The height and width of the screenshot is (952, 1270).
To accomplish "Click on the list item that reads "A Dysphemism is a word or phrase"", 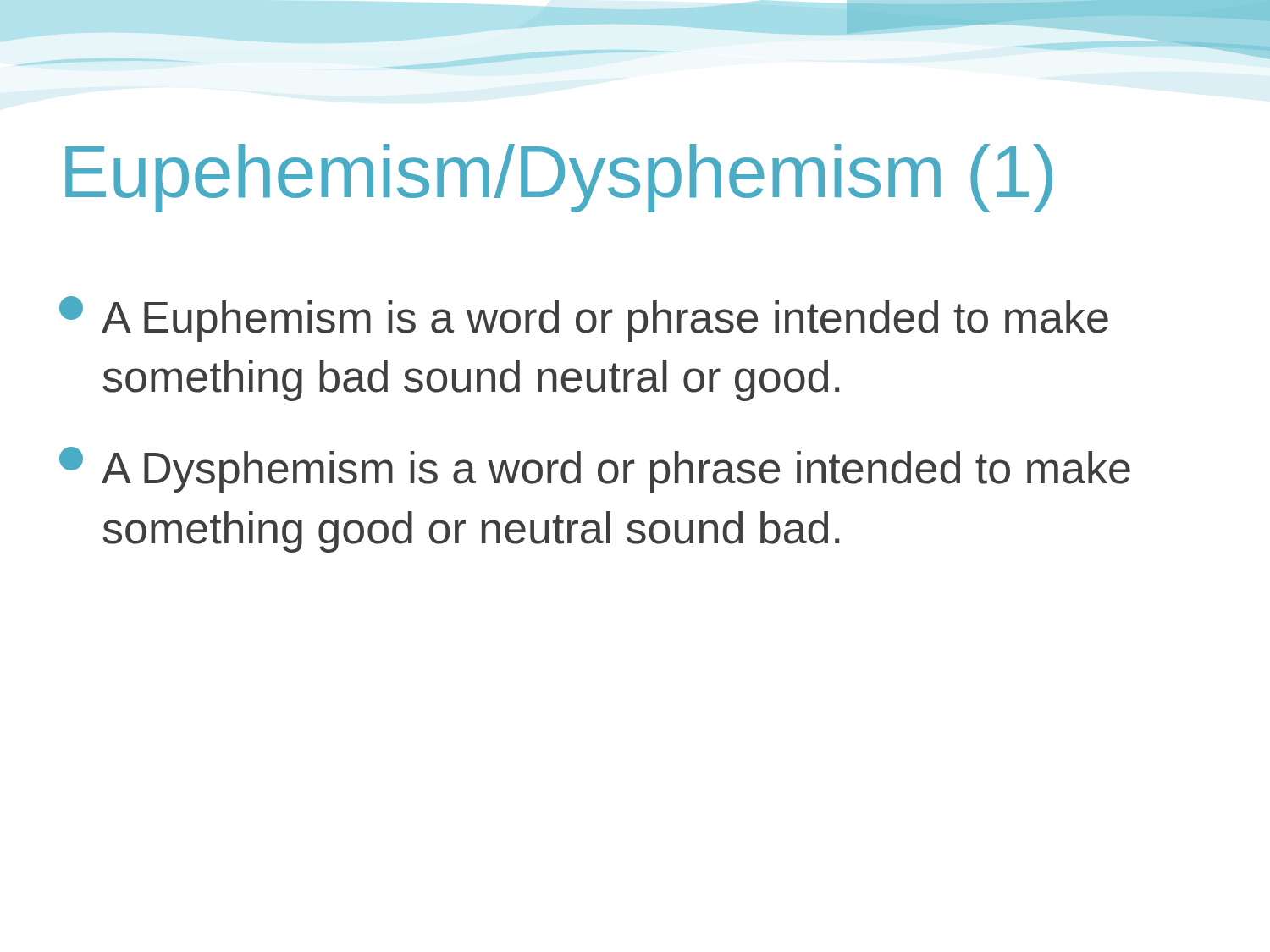I will click(635, 498).
